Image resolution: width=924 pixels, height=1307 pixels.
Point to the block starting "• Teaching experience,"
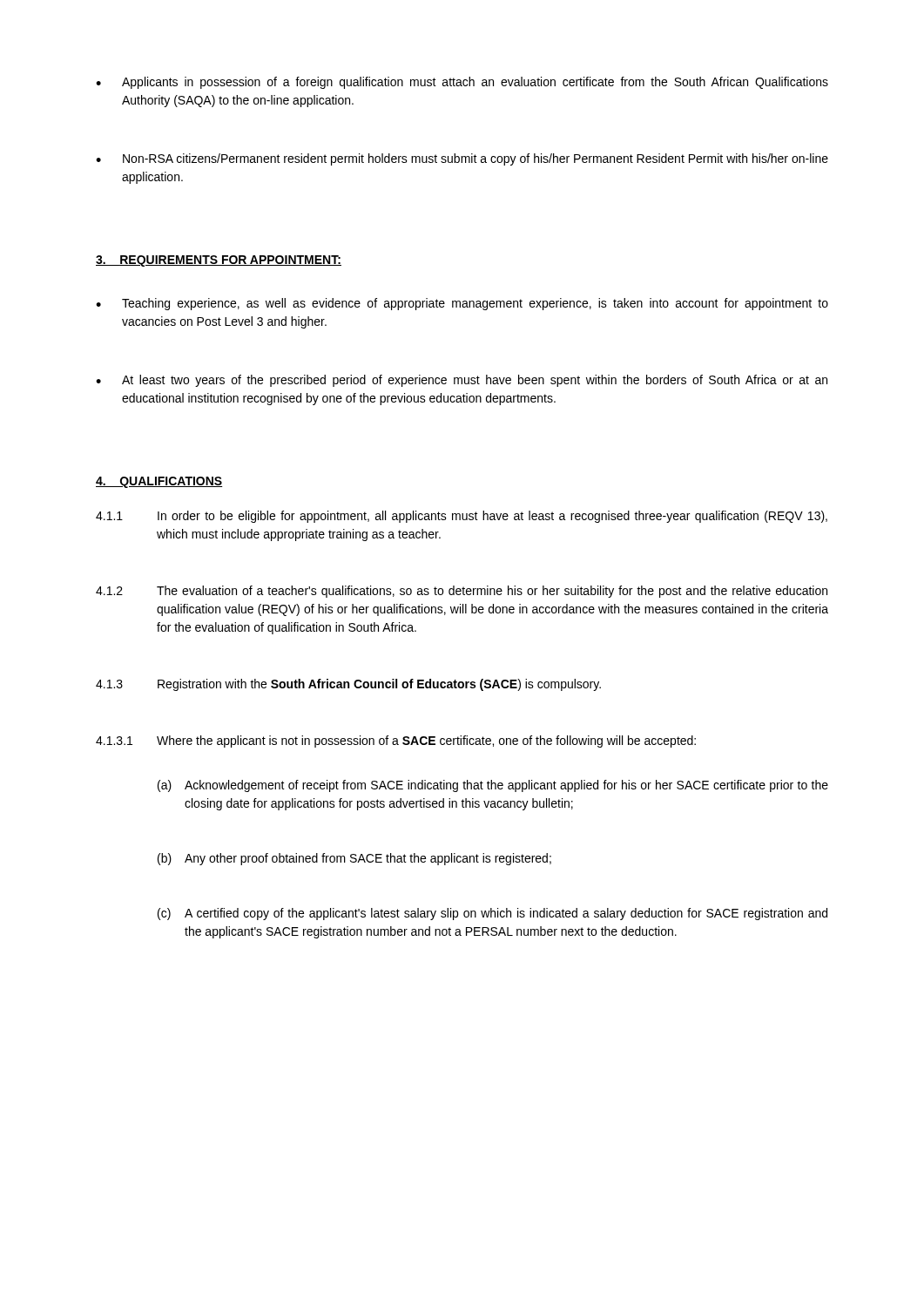(462, 313)
